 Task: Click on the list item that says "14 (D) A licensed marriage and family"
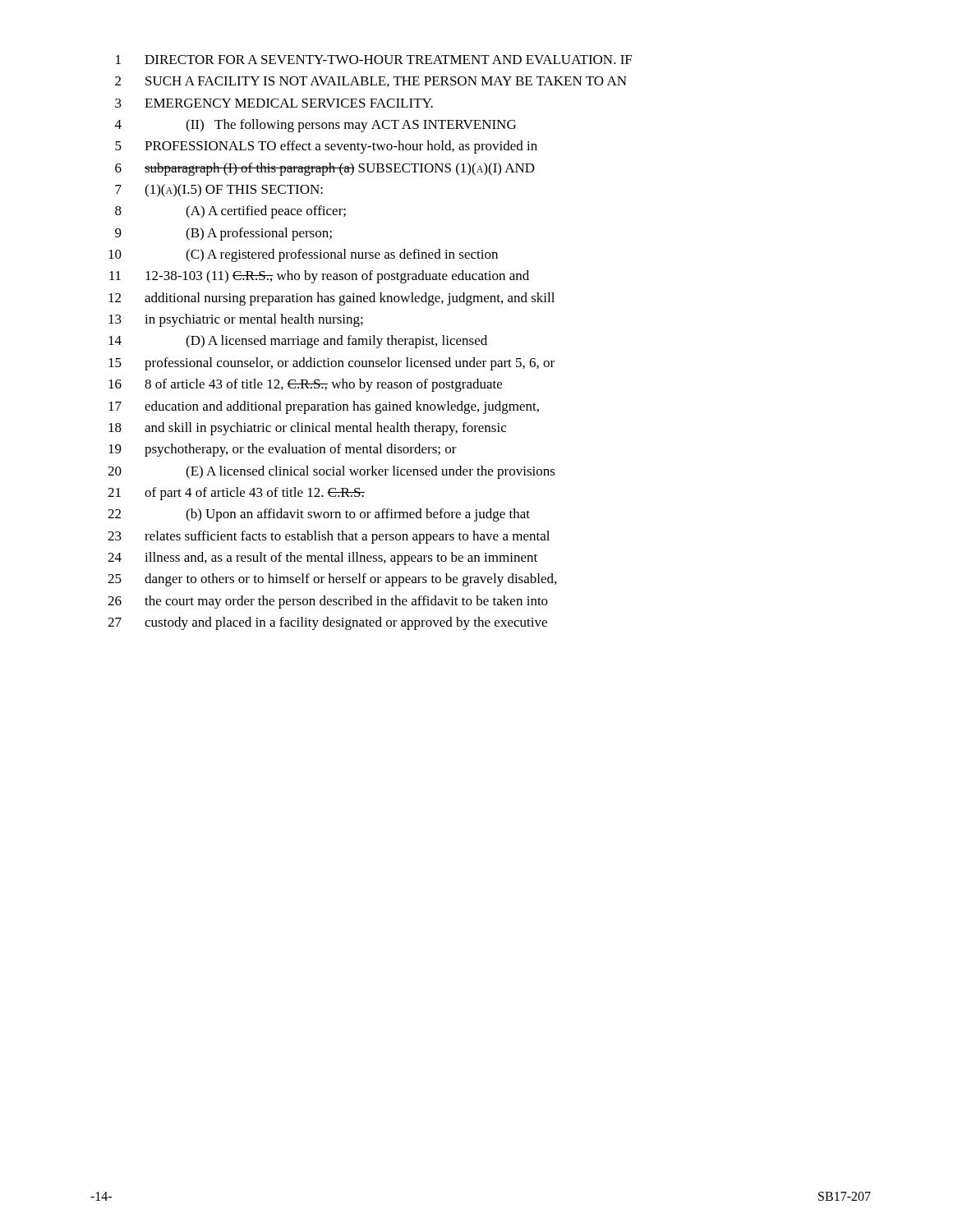pos(481,341)
